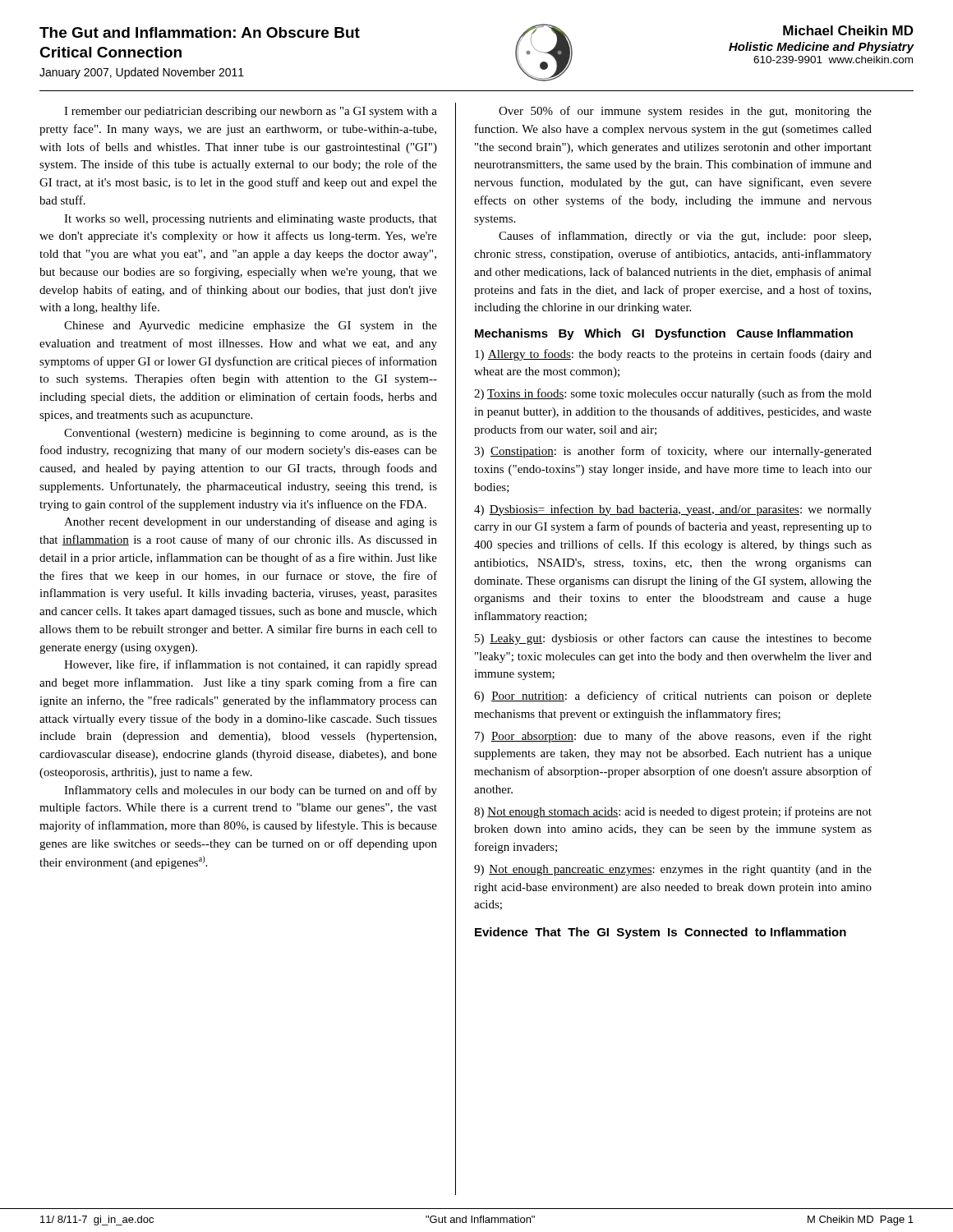Screen dimensions: 1232x953
Task: Navigate to the element starting "Causes of inflammation, directly or via the gut,"
Action: pyautogui.click(x=673, y=272)
